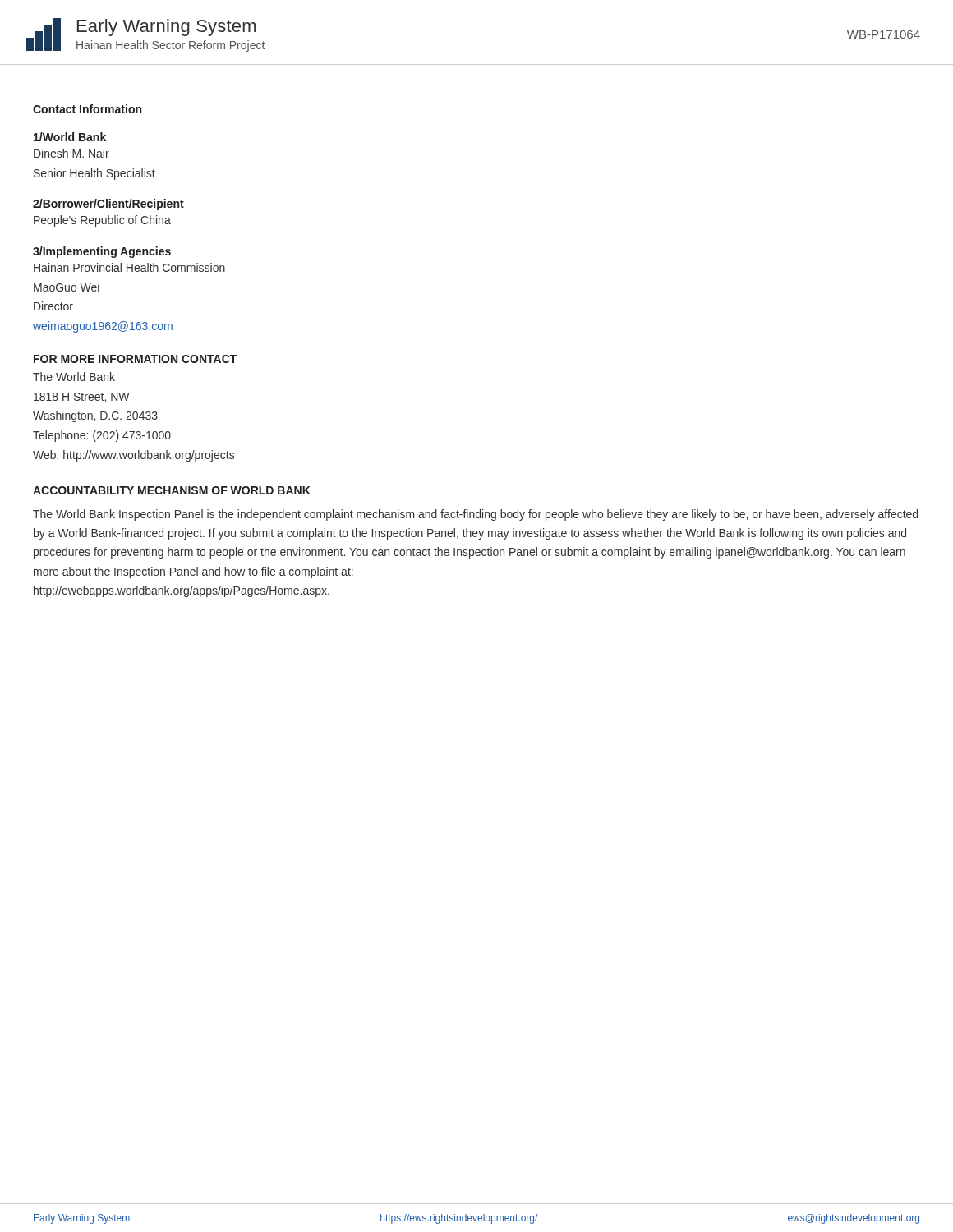Navigate to the passage starting "Hainan Provincial Health Commission MaoGuo"
Image resolution: width=953 pixels, height=1232 pixels.
coord(129,267)
